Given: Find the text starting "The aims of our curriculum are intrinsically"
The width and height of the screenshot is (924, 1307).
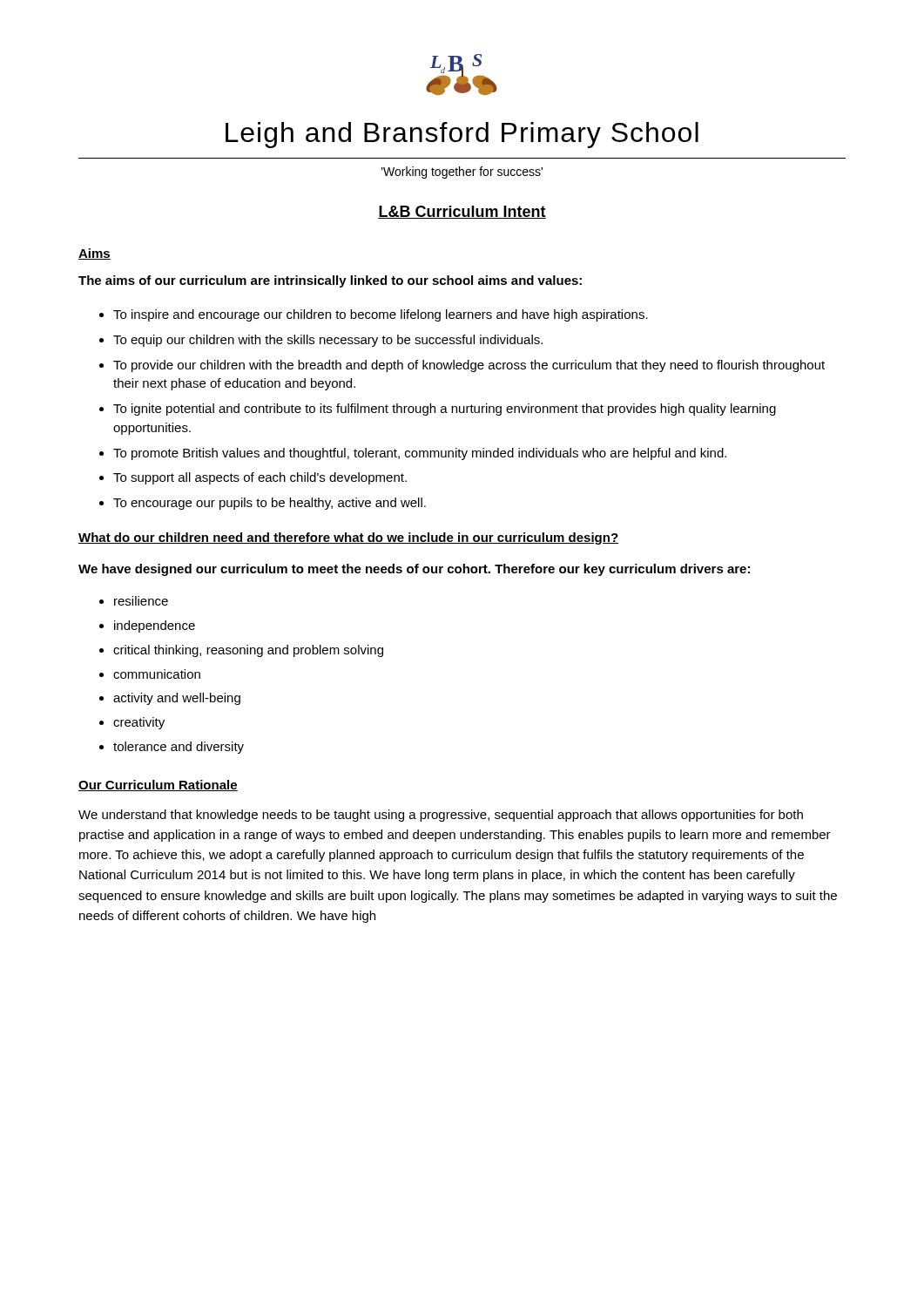Looking at the screenshot, I should pyautogui.click(x=331, y=280).
